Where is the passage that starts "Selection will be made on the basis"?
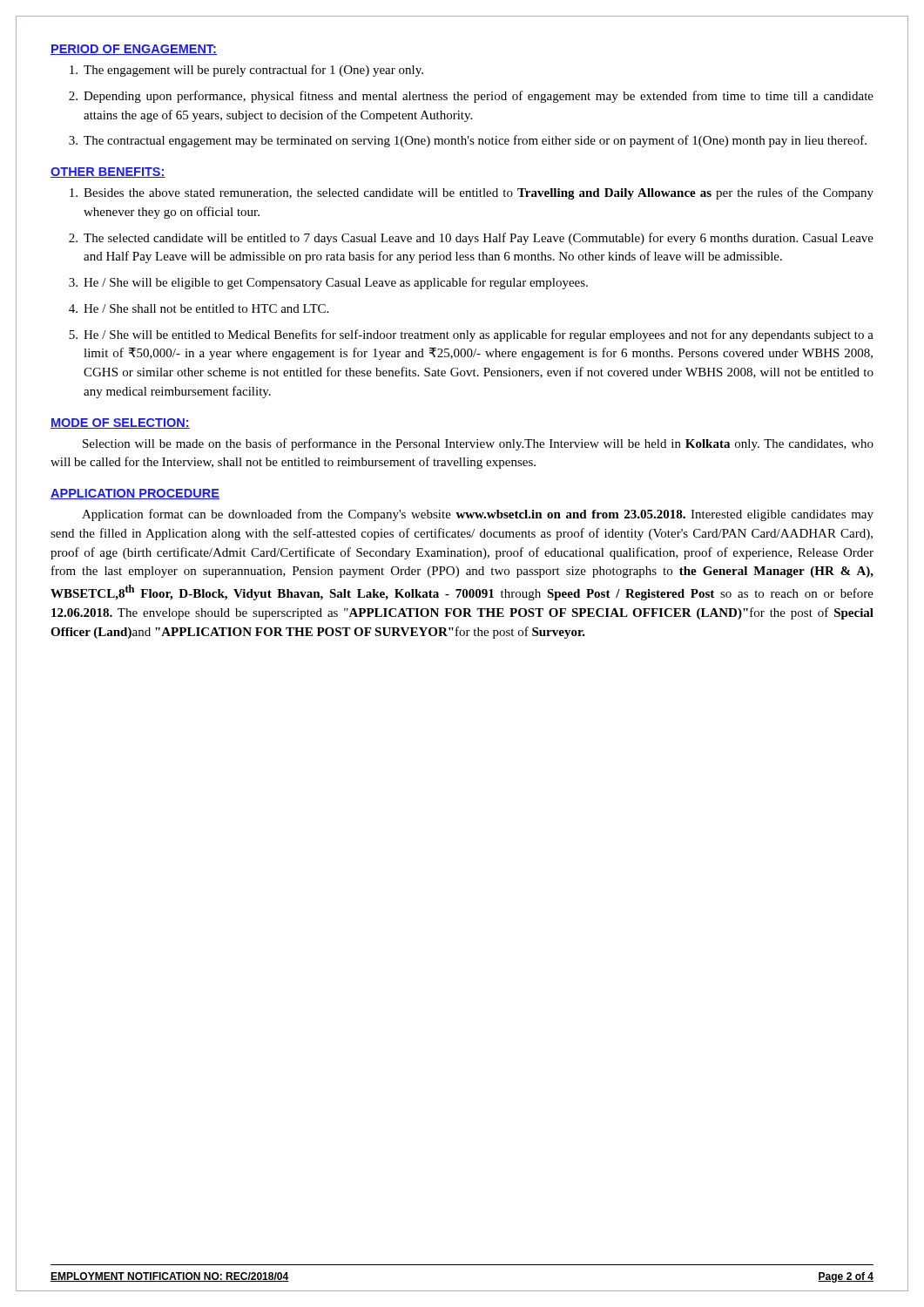The height and width of the screenshot is (1307, 924). (462, 453)
